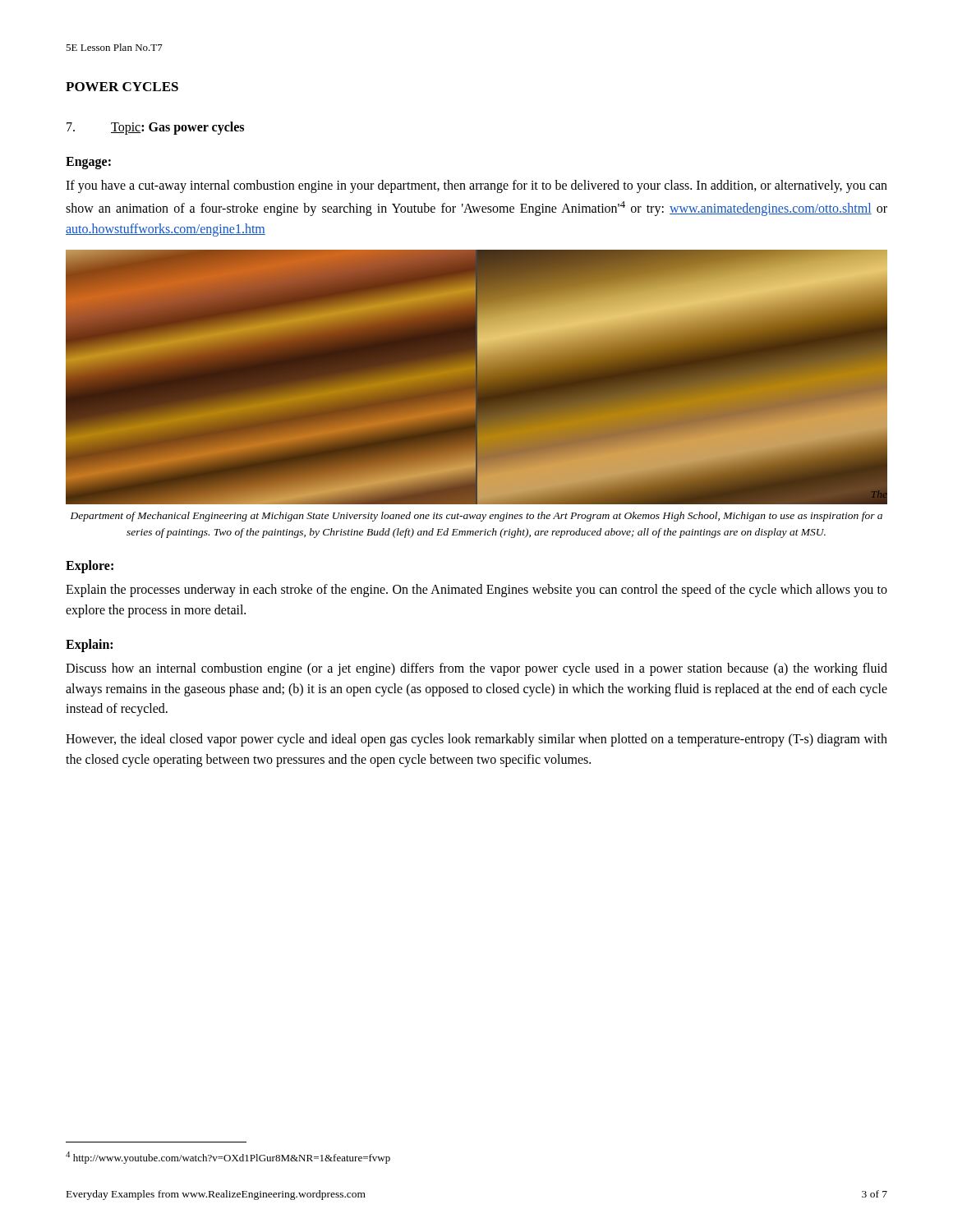The width and height of the screenshot is (953, 1232).
Task: Select the photo
Action: coord(476,377)
